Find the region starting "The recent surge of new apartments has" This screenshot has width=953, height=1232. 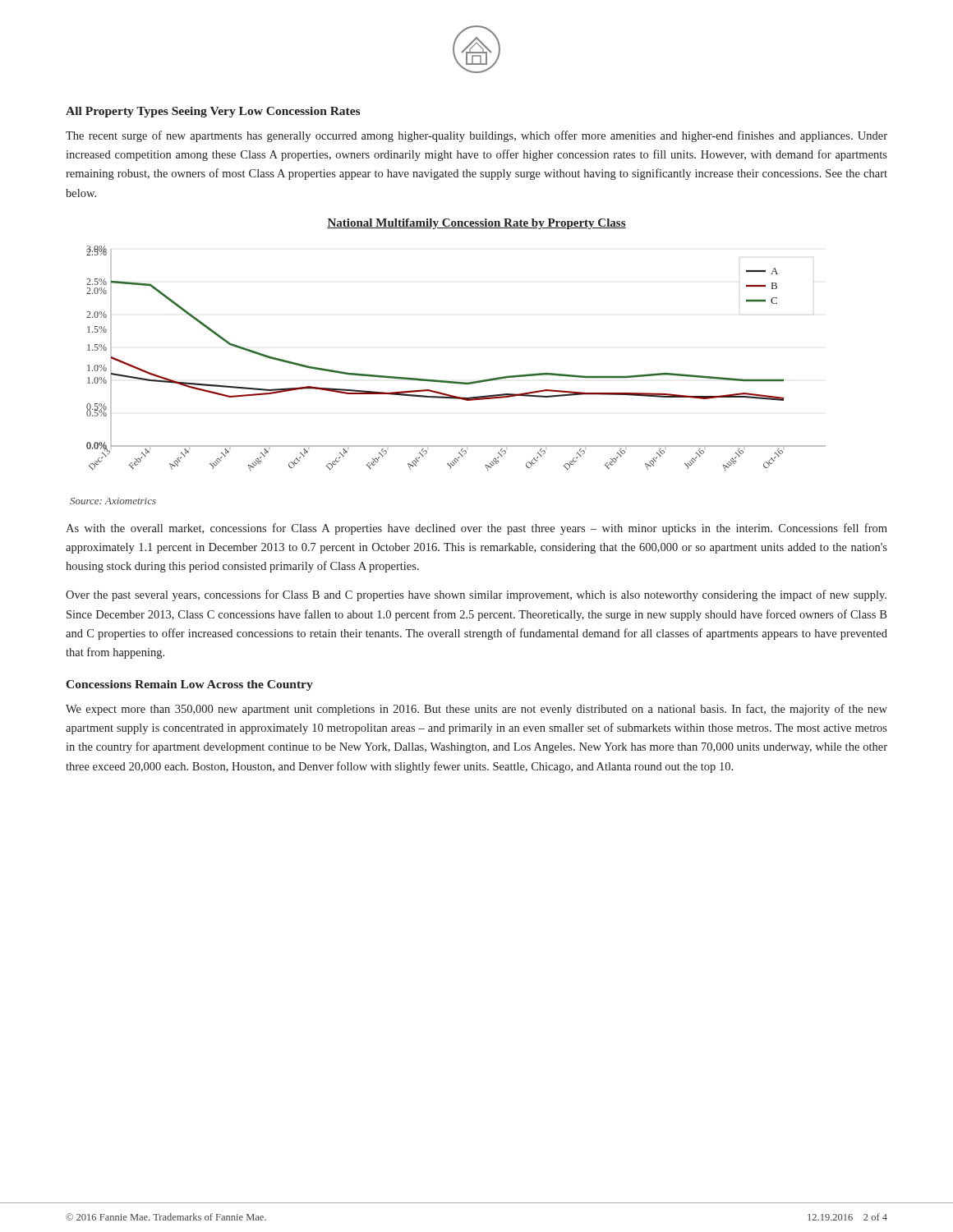click(x=476, y=164)
